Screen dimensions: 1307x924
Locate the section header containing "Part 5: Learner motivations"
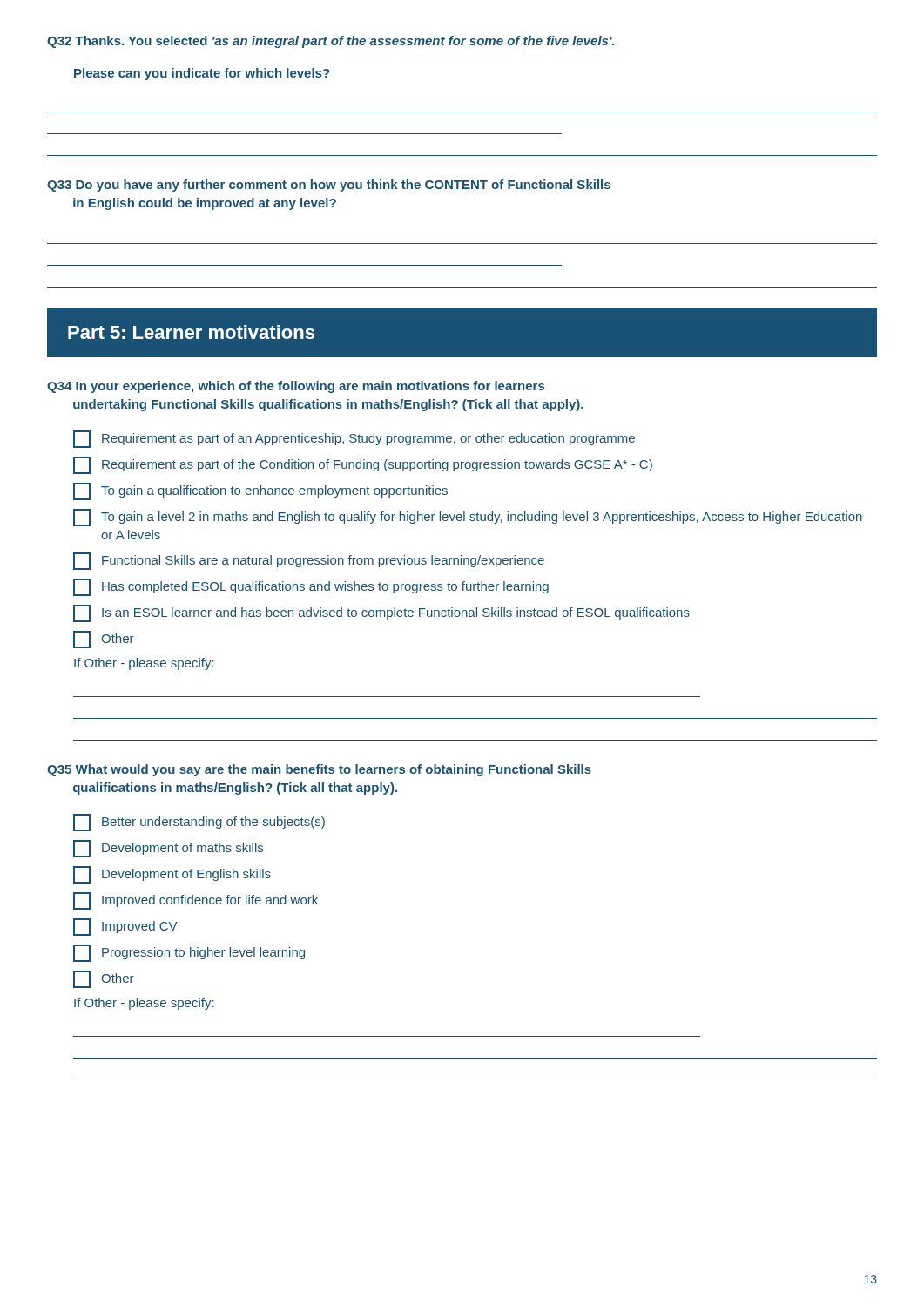(x=191, y=332)
